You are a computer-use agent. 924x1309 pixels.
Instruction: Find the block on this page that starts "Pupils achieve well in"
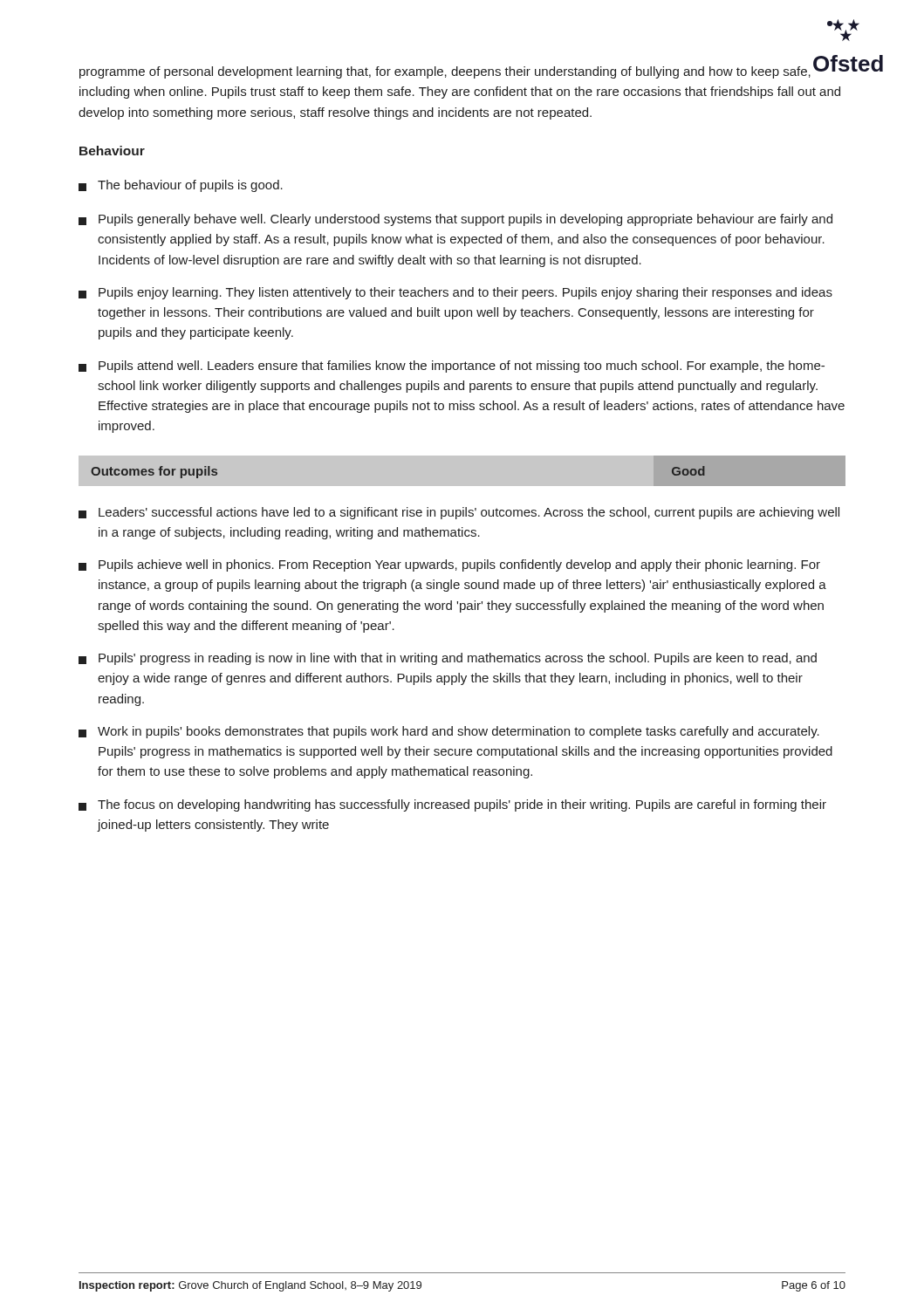click(462, 595)
